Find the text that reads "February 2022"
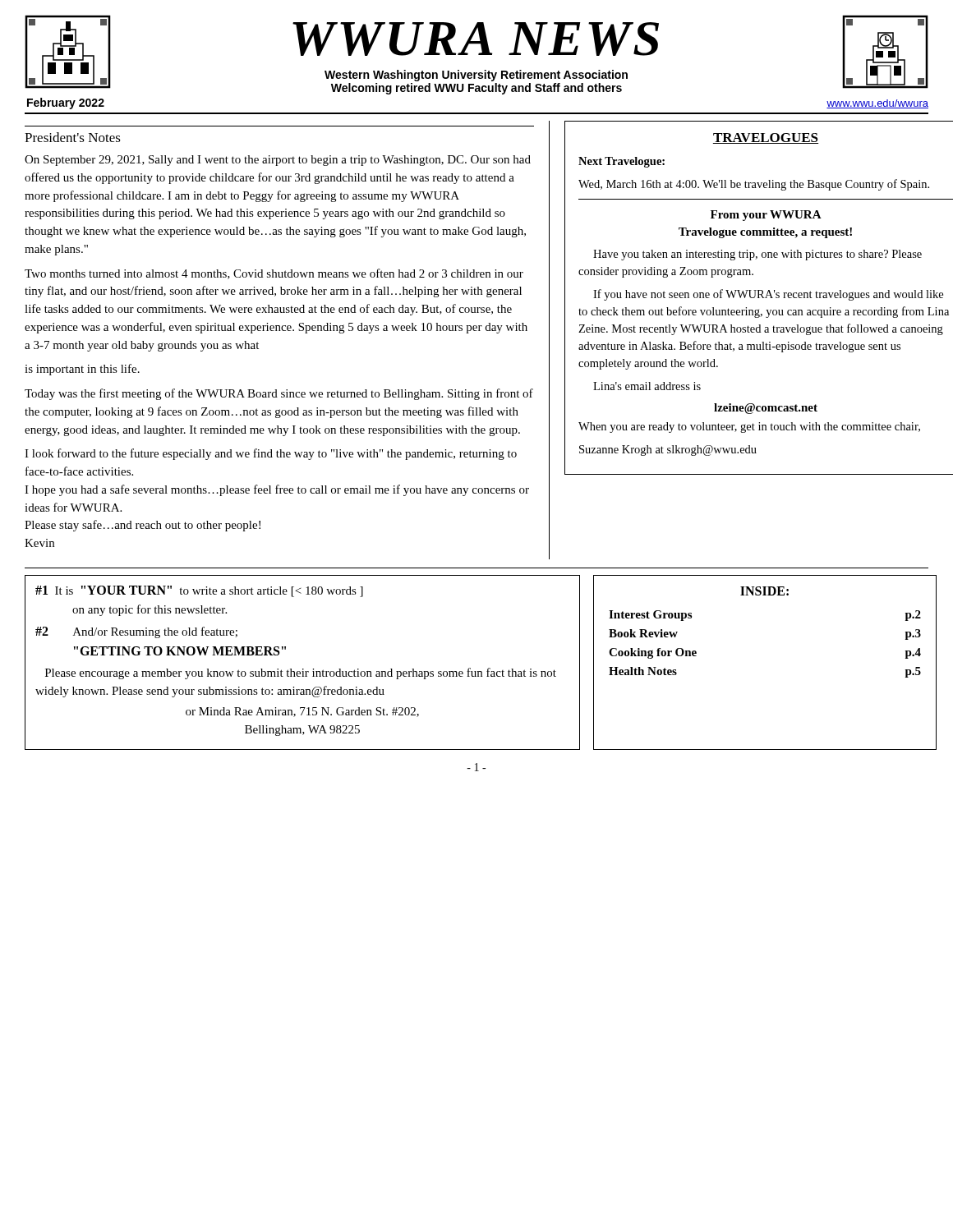The width and height of the screenshot is (953, 1232). [x=65, y=103]
